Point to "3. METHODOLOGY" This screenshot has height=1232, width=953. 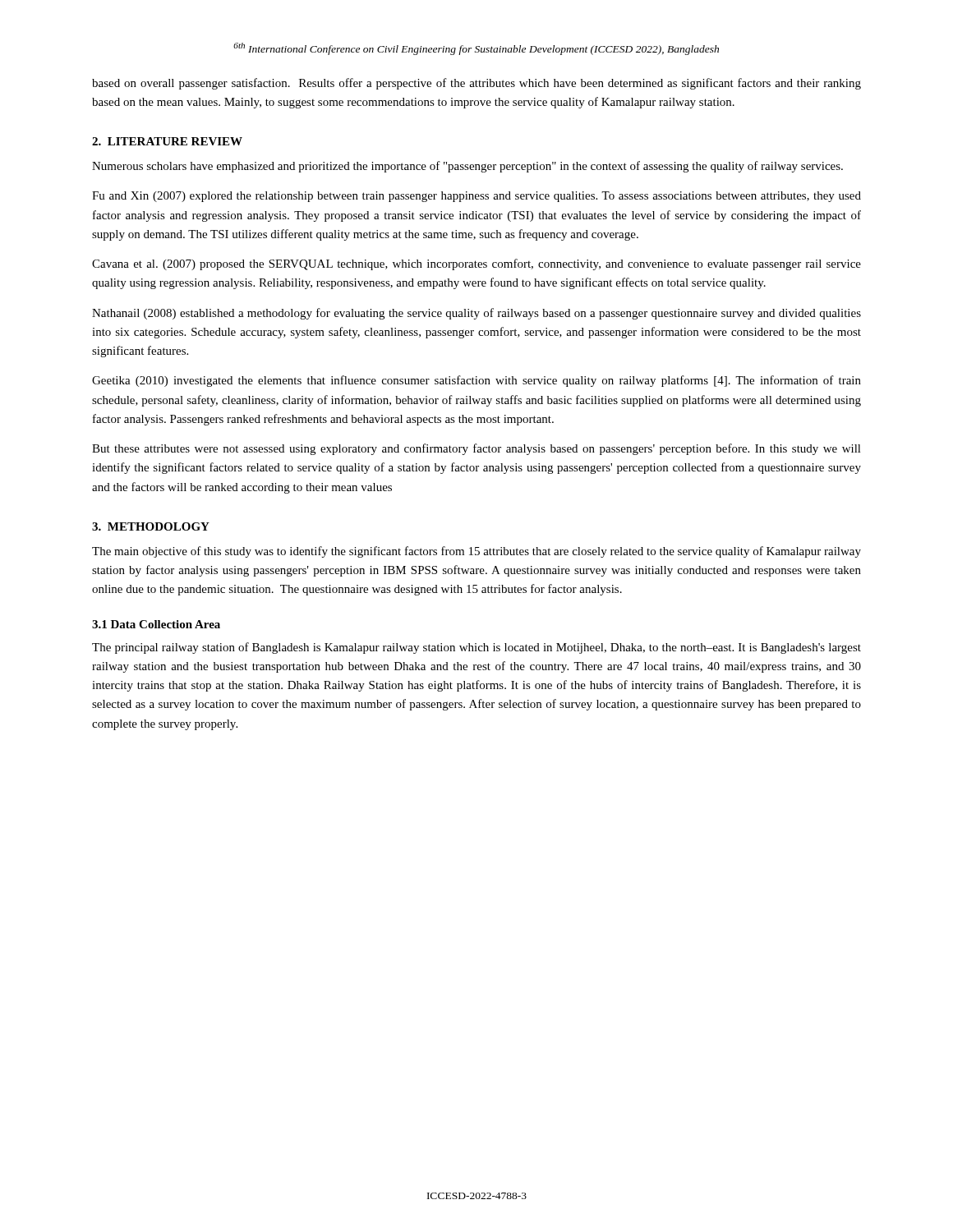pyautogui.click(x=151, y=526)
